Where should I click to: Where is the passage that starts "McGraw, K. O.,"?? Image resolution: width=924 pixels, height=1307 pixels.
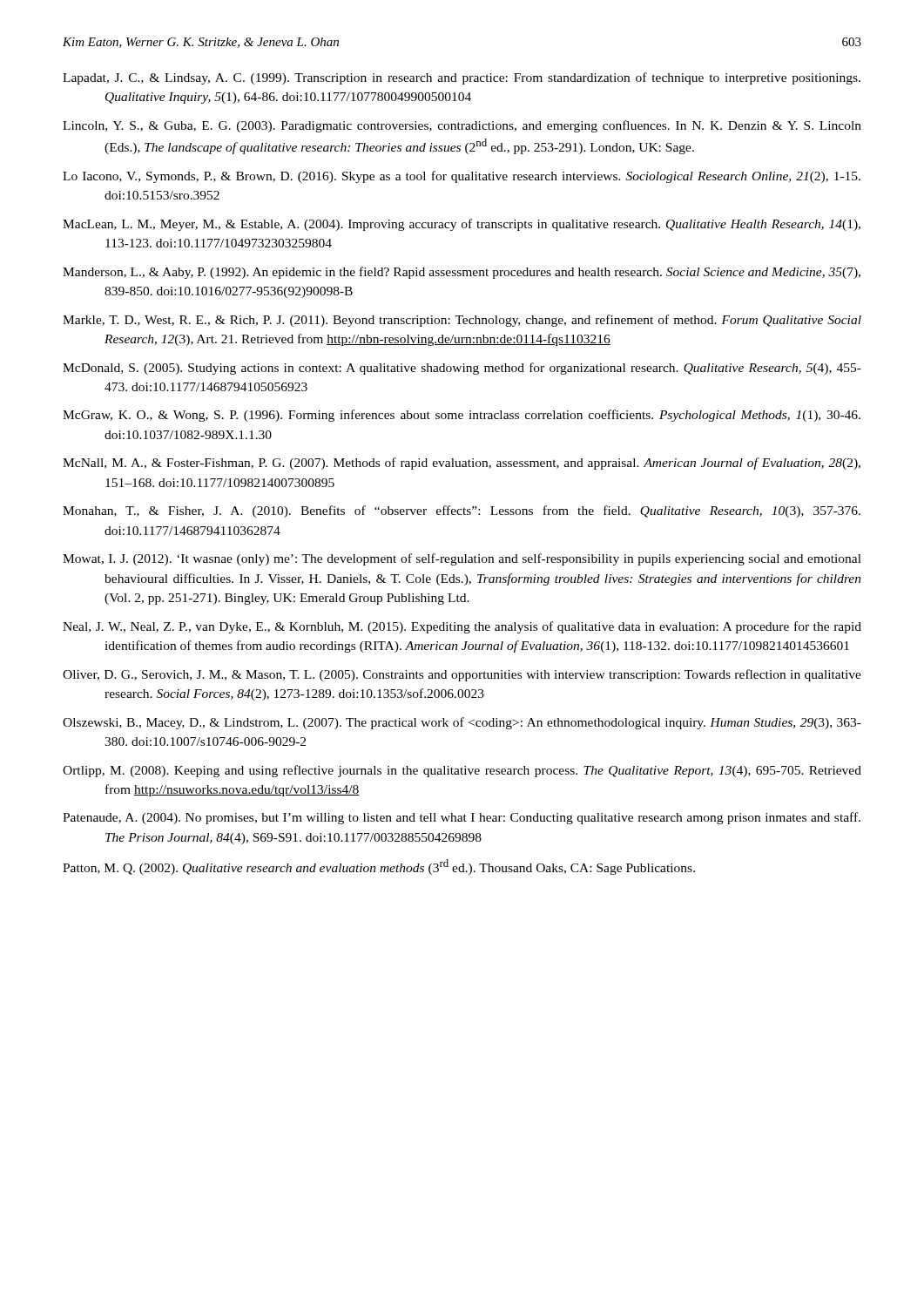coord(462,425)
